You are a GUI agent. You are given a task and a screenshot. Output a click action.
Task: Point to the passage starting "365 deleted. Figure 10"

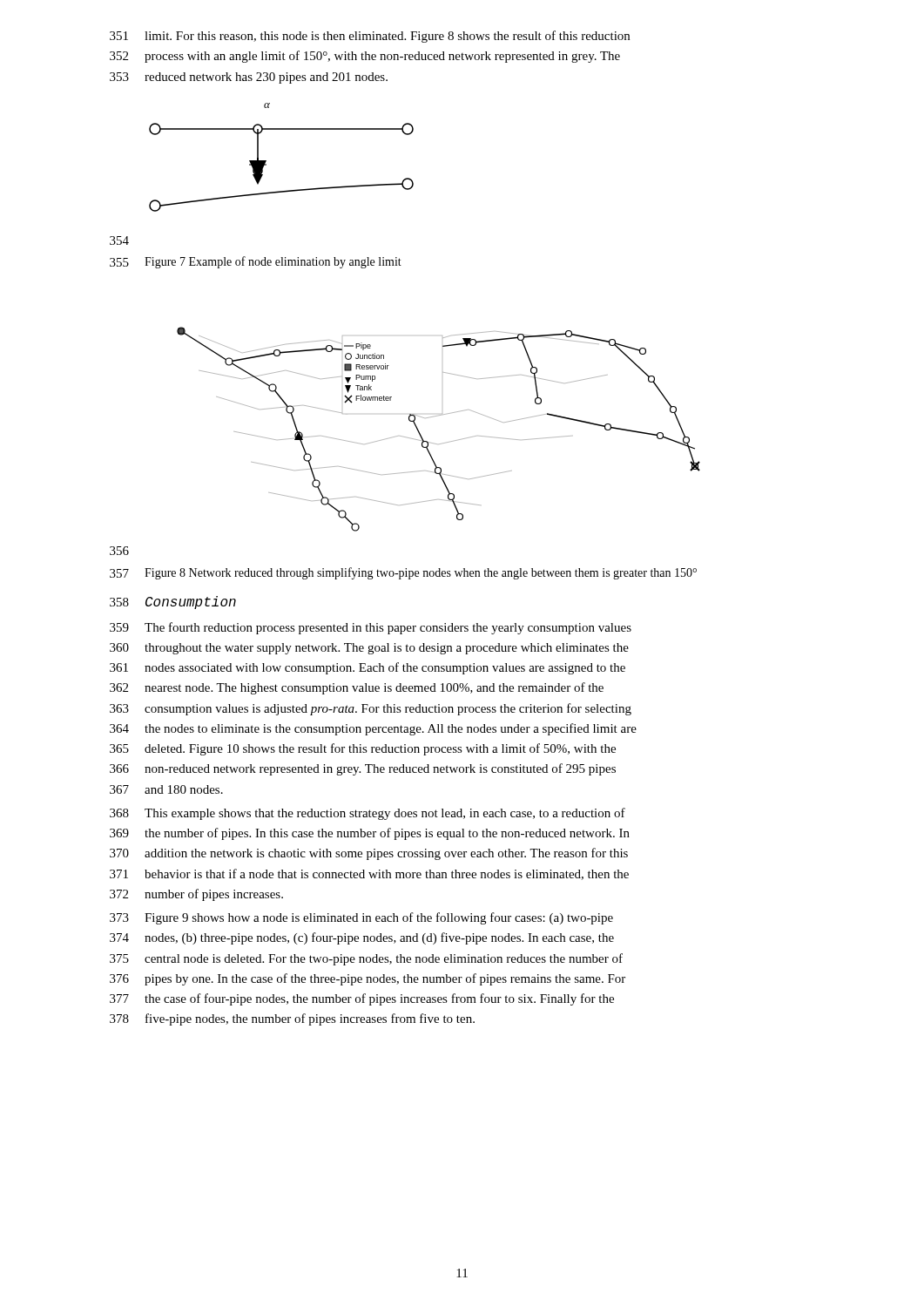[x=470, y=749]
